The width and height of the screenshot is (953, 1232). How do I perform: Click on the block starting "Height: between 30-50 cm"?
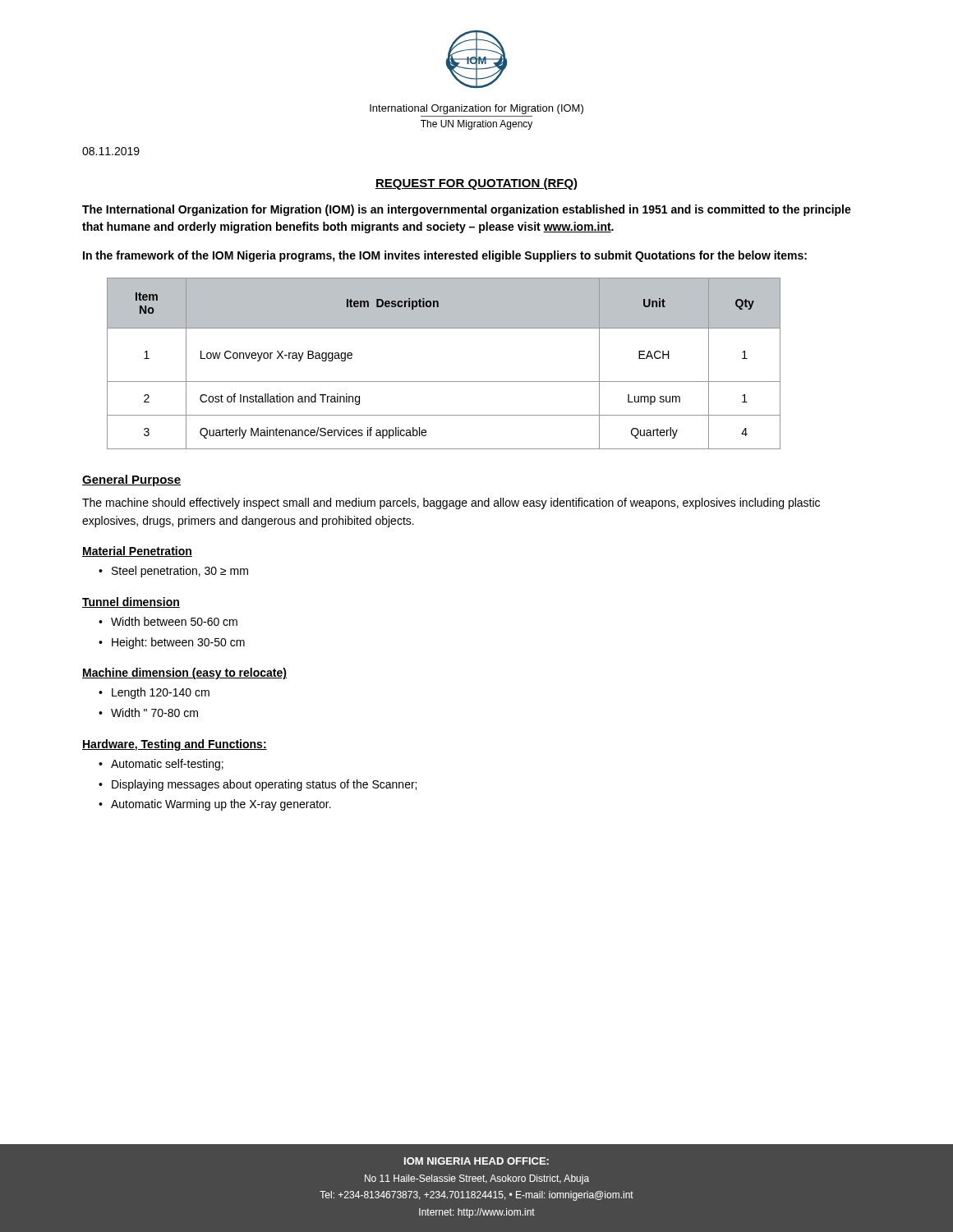click(178, 642)
